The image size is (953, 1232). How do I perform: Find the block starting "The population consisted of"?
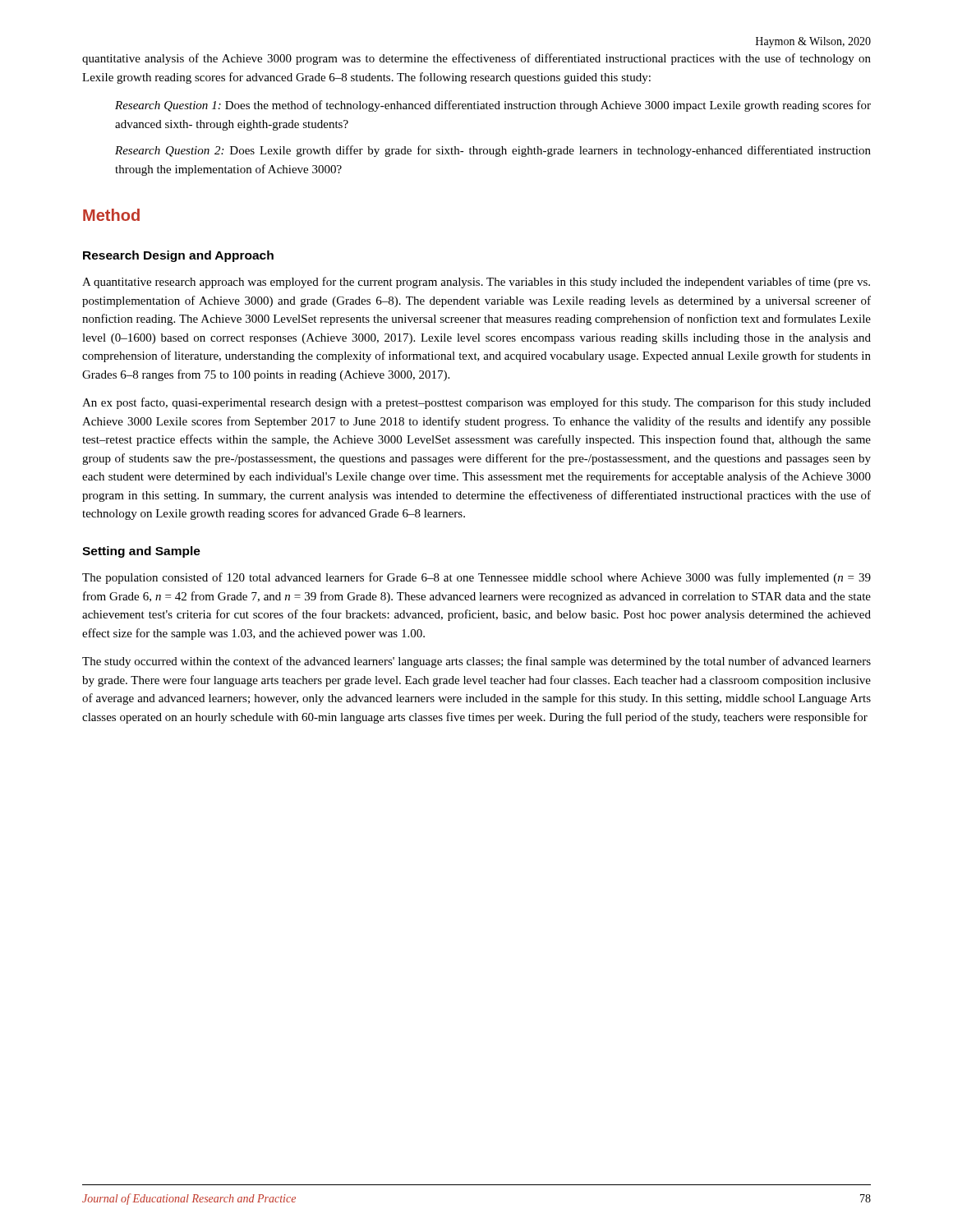(476, 605)
